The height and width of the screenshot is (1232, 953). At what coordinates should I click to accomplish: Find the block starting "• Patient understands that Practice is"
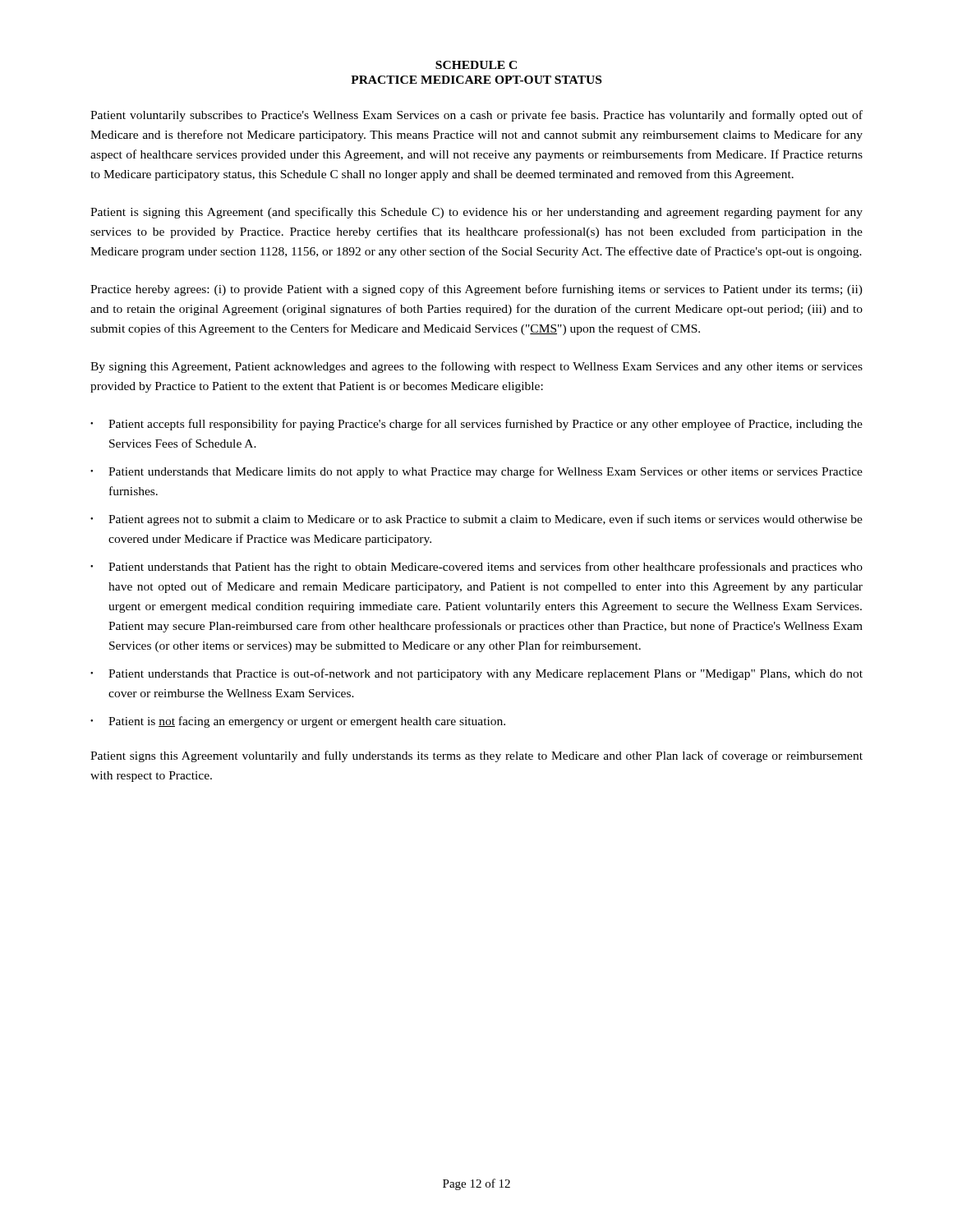[476, 684]
